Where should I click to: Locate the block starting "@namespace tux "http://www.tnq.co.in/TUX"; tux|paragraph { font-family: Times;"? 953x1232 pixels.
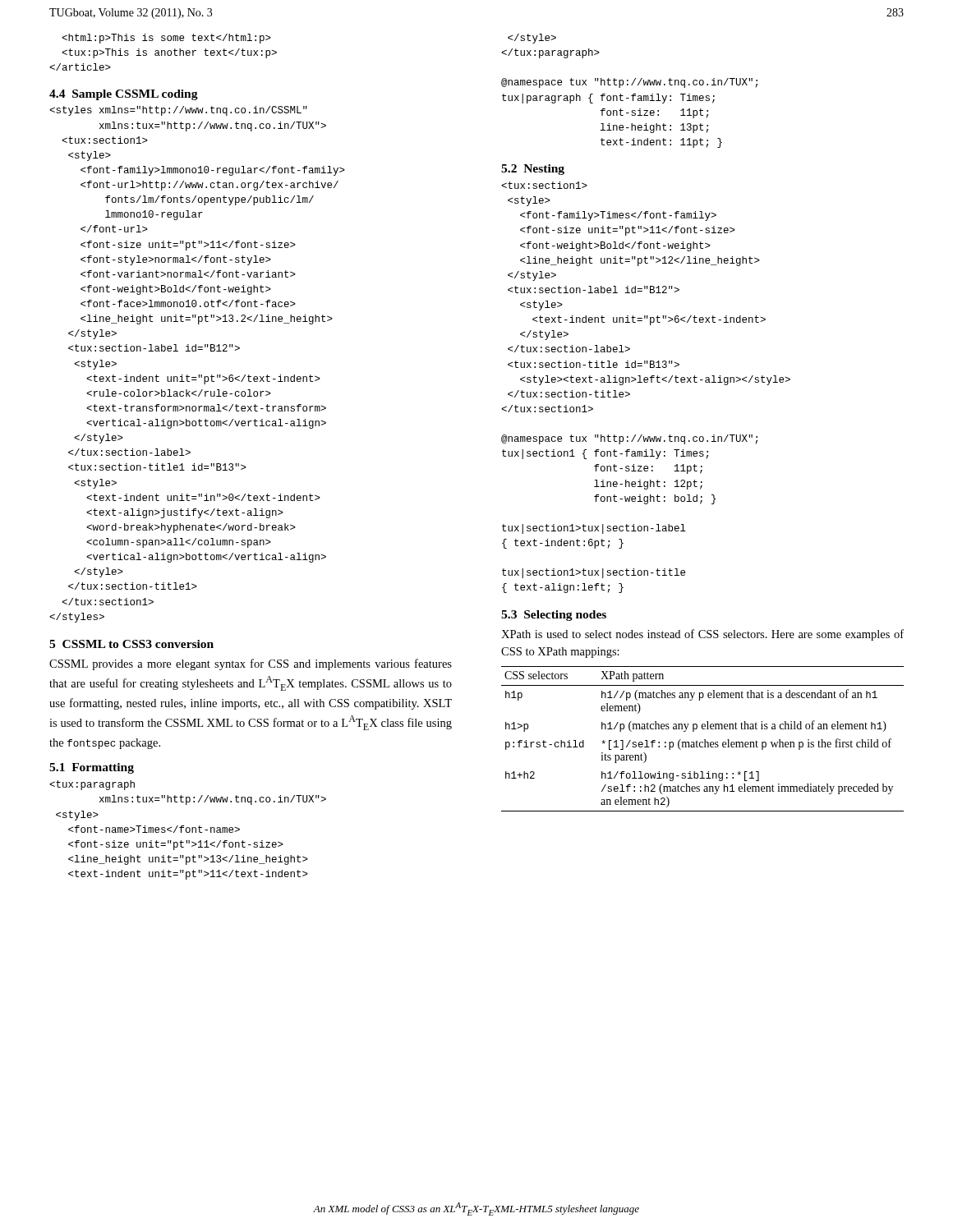point(702,91)
